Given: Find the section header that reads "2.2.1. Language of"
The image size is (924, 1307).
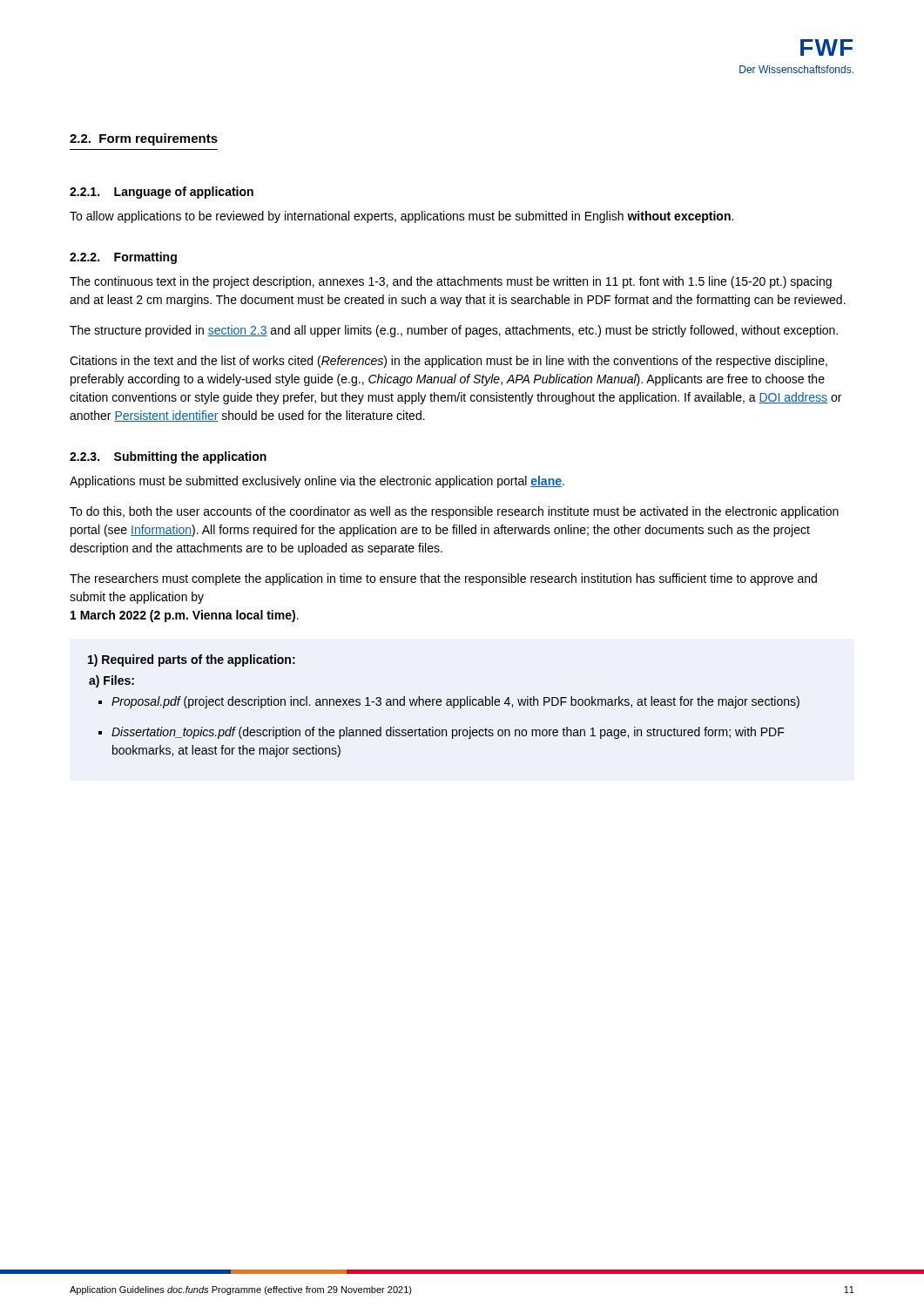Looking at the screenshot, I should pyautogui.click(x=162, y=192).
